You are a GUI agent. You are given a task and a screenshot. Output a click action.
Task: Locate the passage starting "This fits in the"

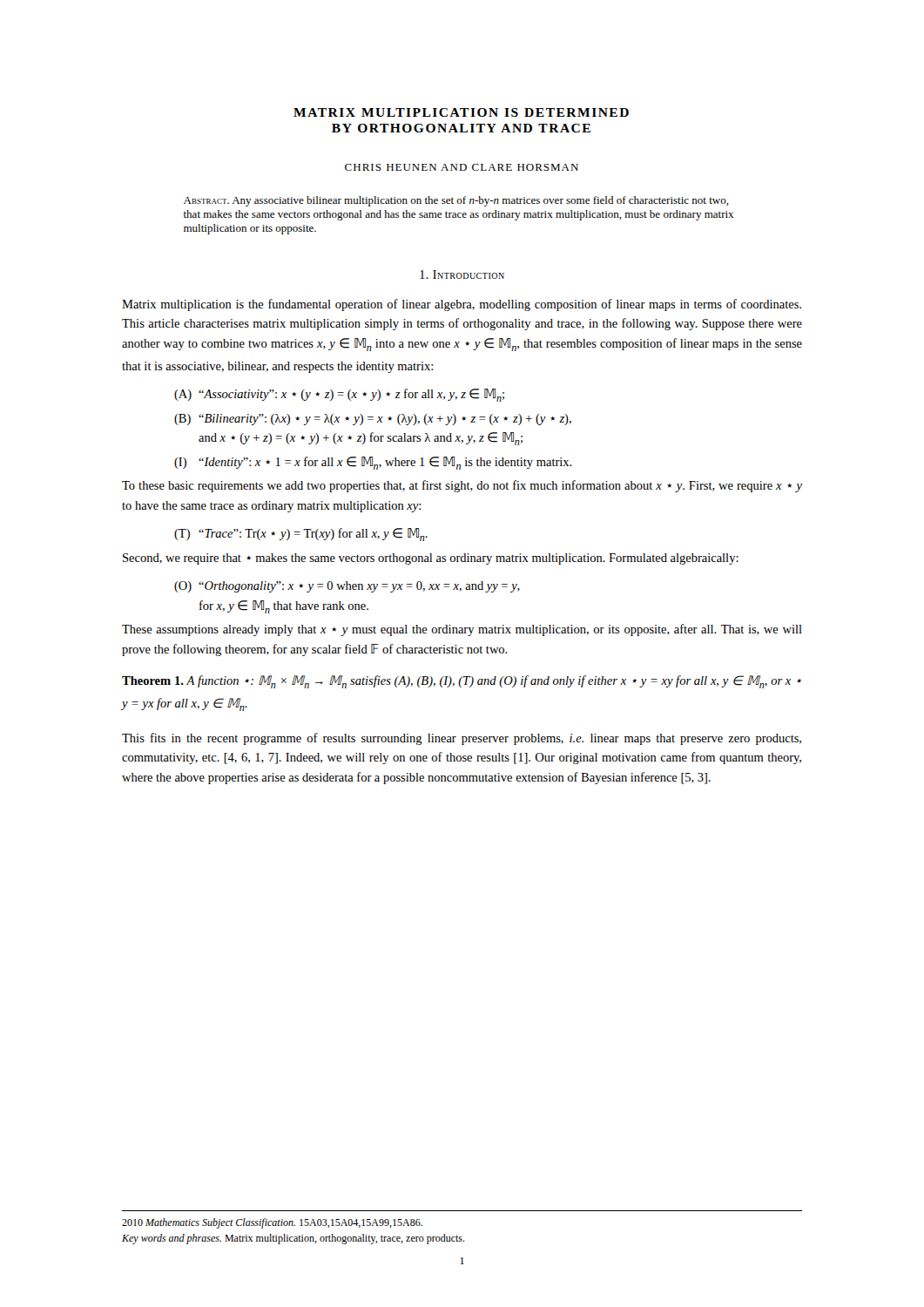(x=462, y=757)
